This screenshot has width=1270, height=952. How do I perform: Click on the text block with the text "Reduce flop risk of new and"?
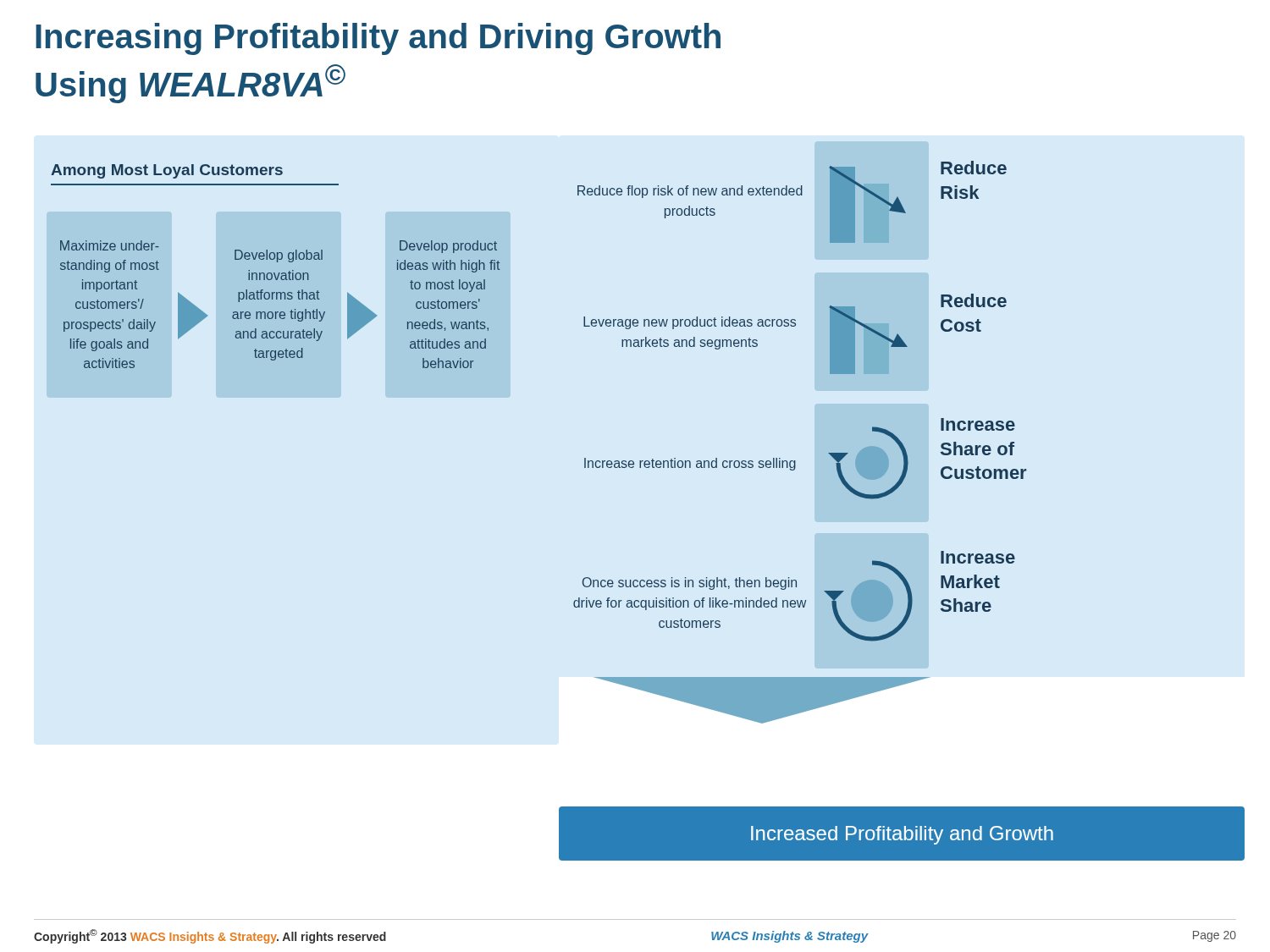click(x=690, y=201)
